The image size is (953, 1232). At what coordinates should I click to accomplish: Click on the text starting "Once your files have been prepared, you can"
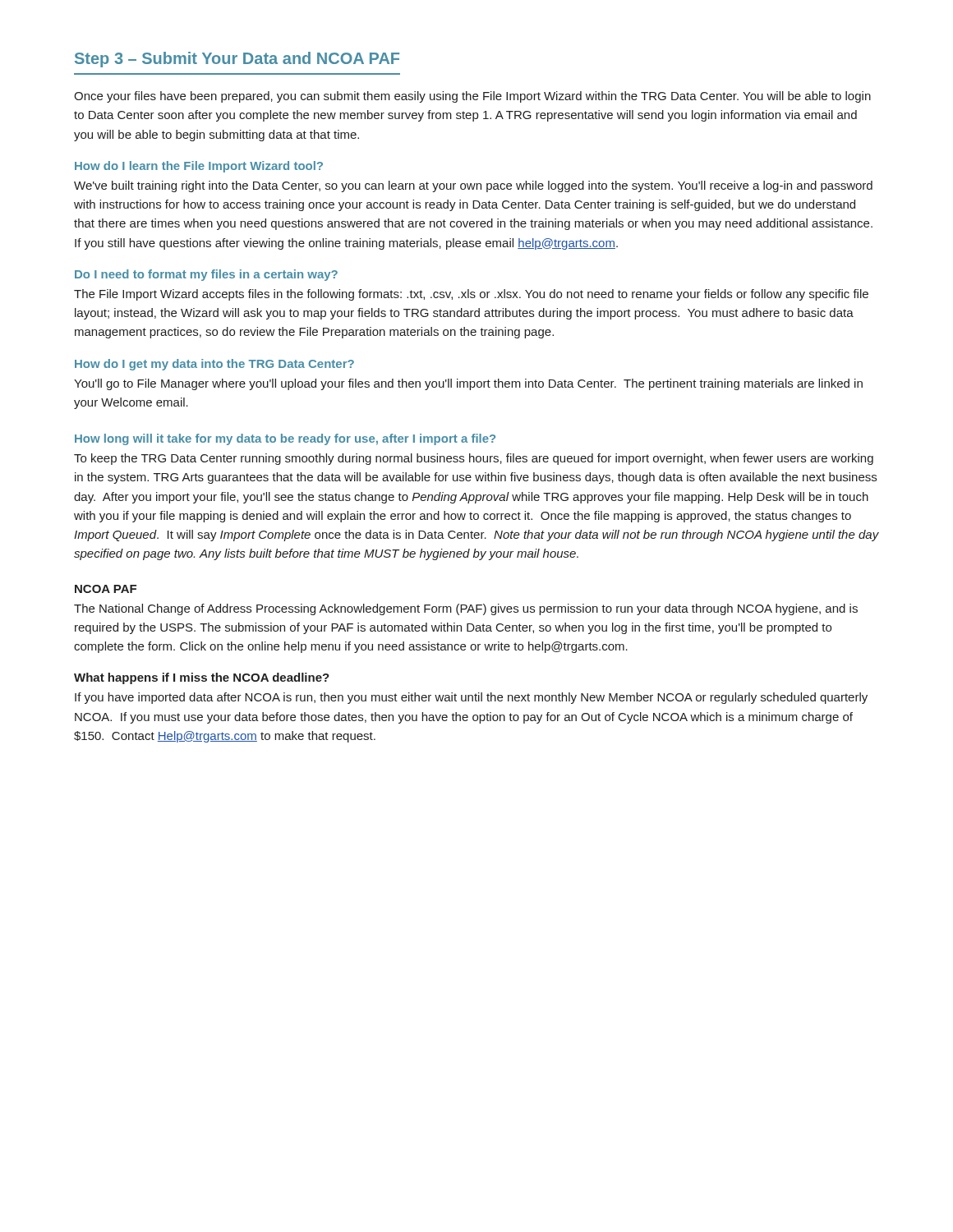pos(472,115)
